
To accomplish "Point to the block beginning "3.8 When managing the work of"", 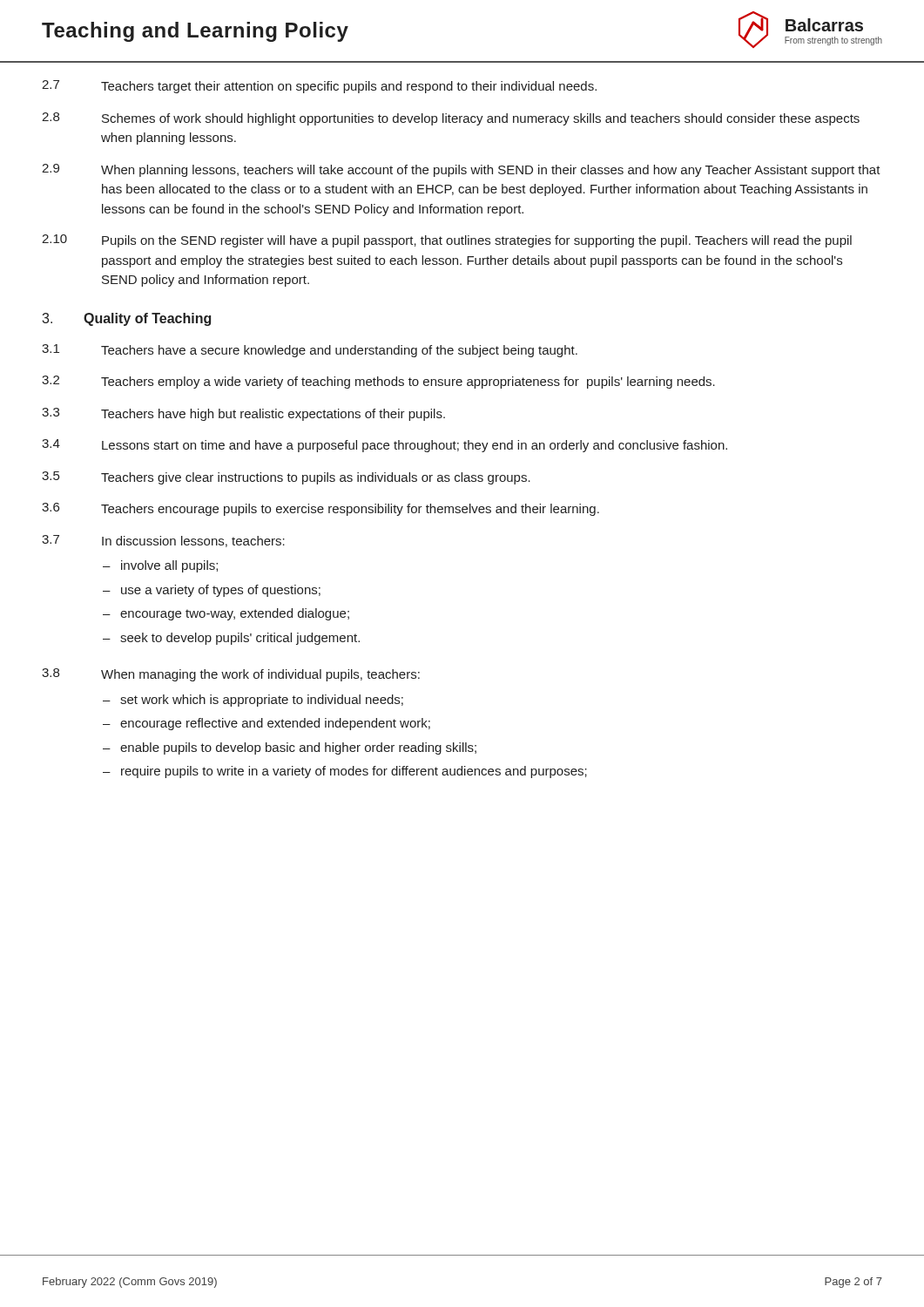I will [x=231, y=675].
